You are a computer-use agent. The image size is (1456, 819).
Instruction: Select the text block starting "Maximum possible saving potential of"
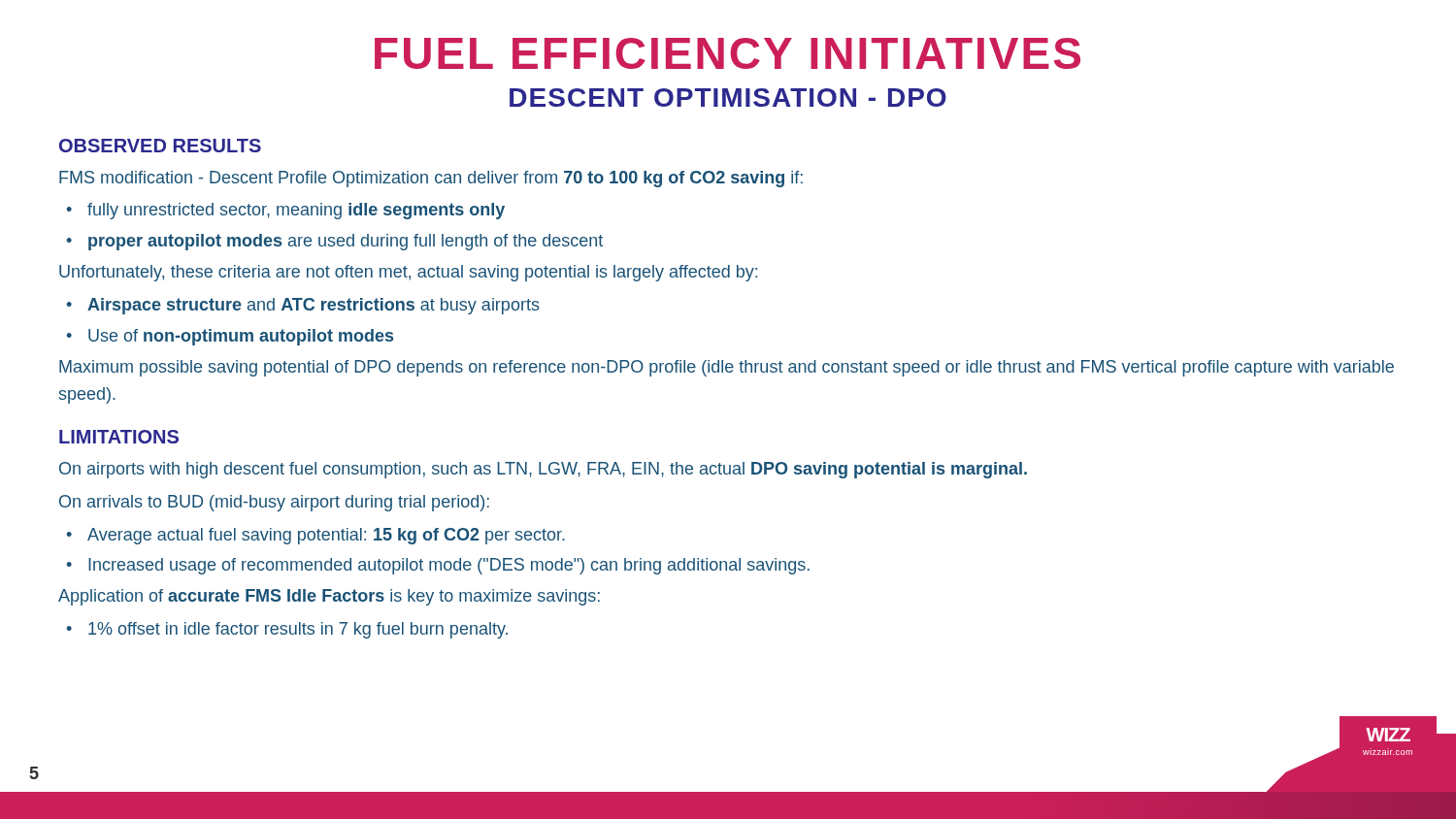(726, 380)
